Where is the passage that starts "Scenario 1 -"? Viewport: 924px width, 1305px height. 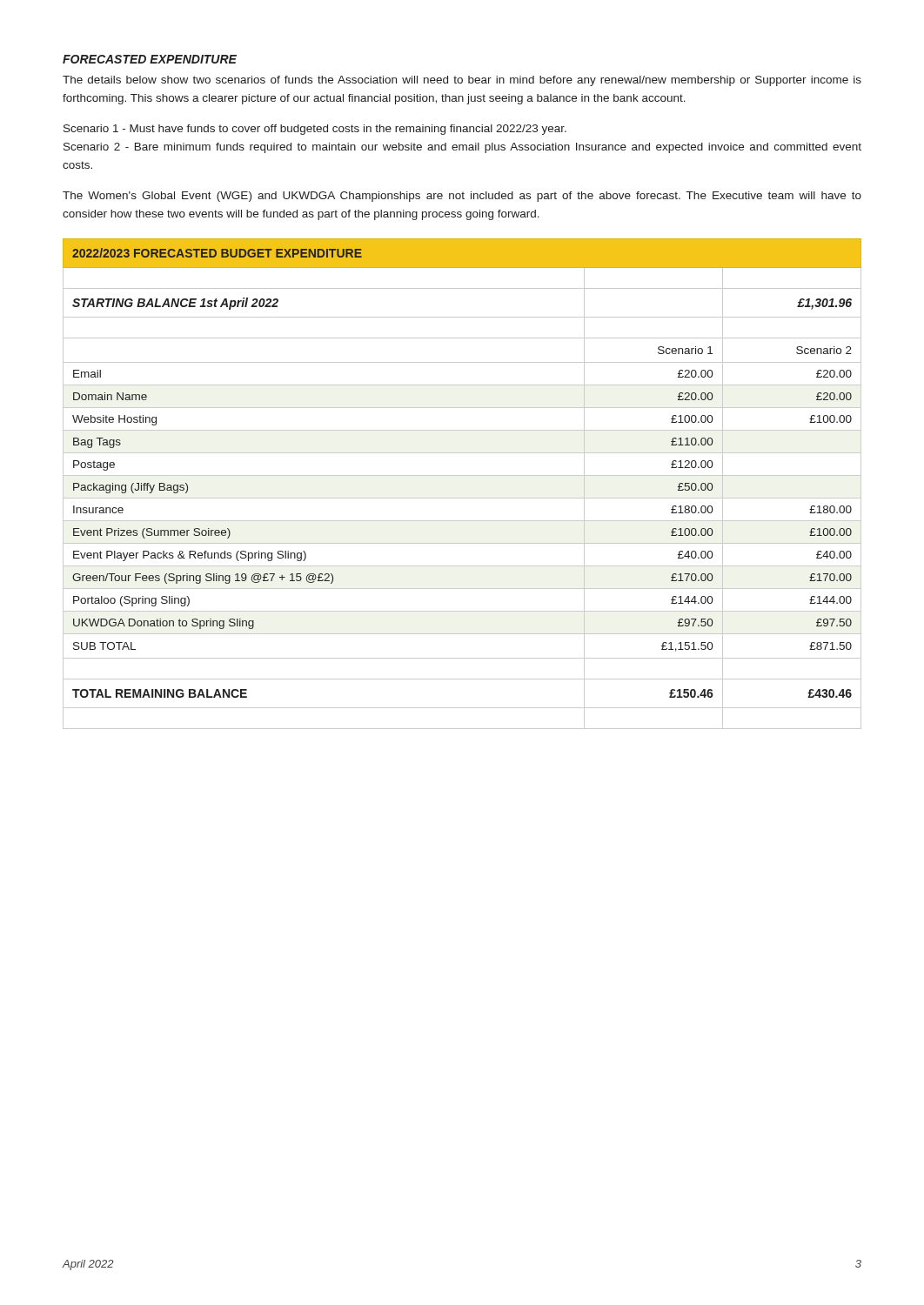[462, 146]
